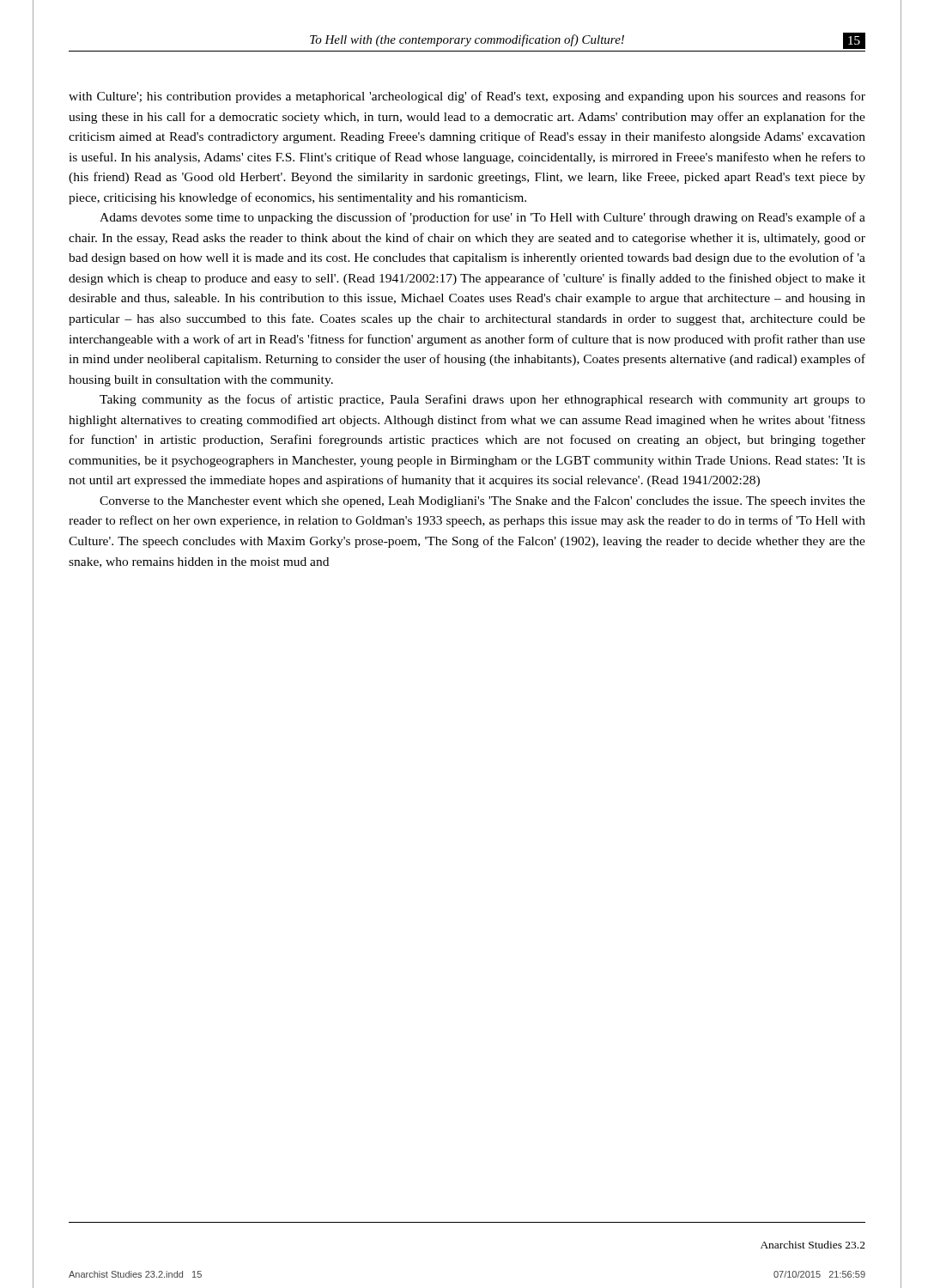Viewport: 934px width, 1288px height.
Task: Find the text block that reads "with Culture'; his contribution"
Action: (x=467, y=329)
